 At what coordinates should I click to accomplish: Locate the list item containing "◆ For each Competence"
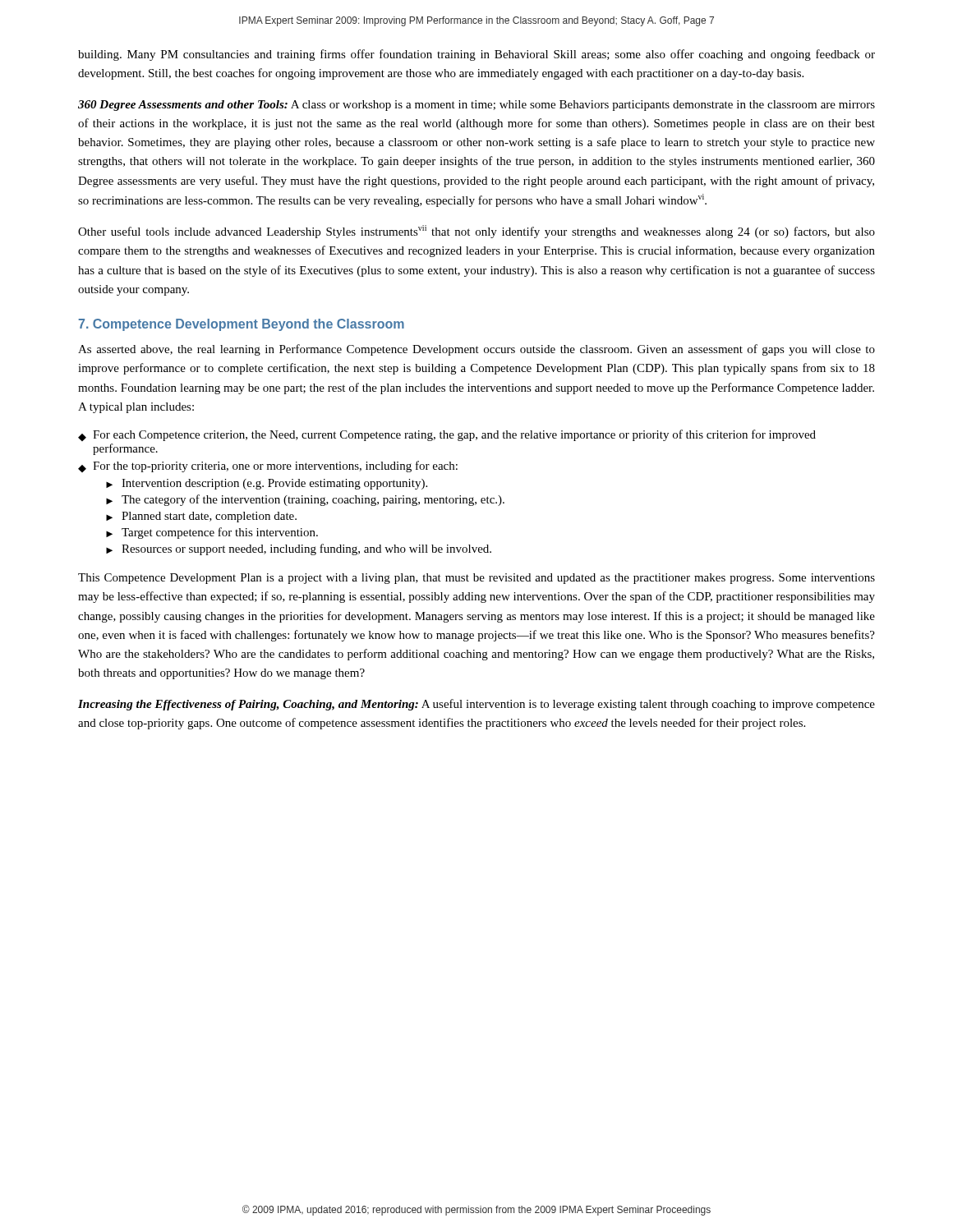[476, 442]
